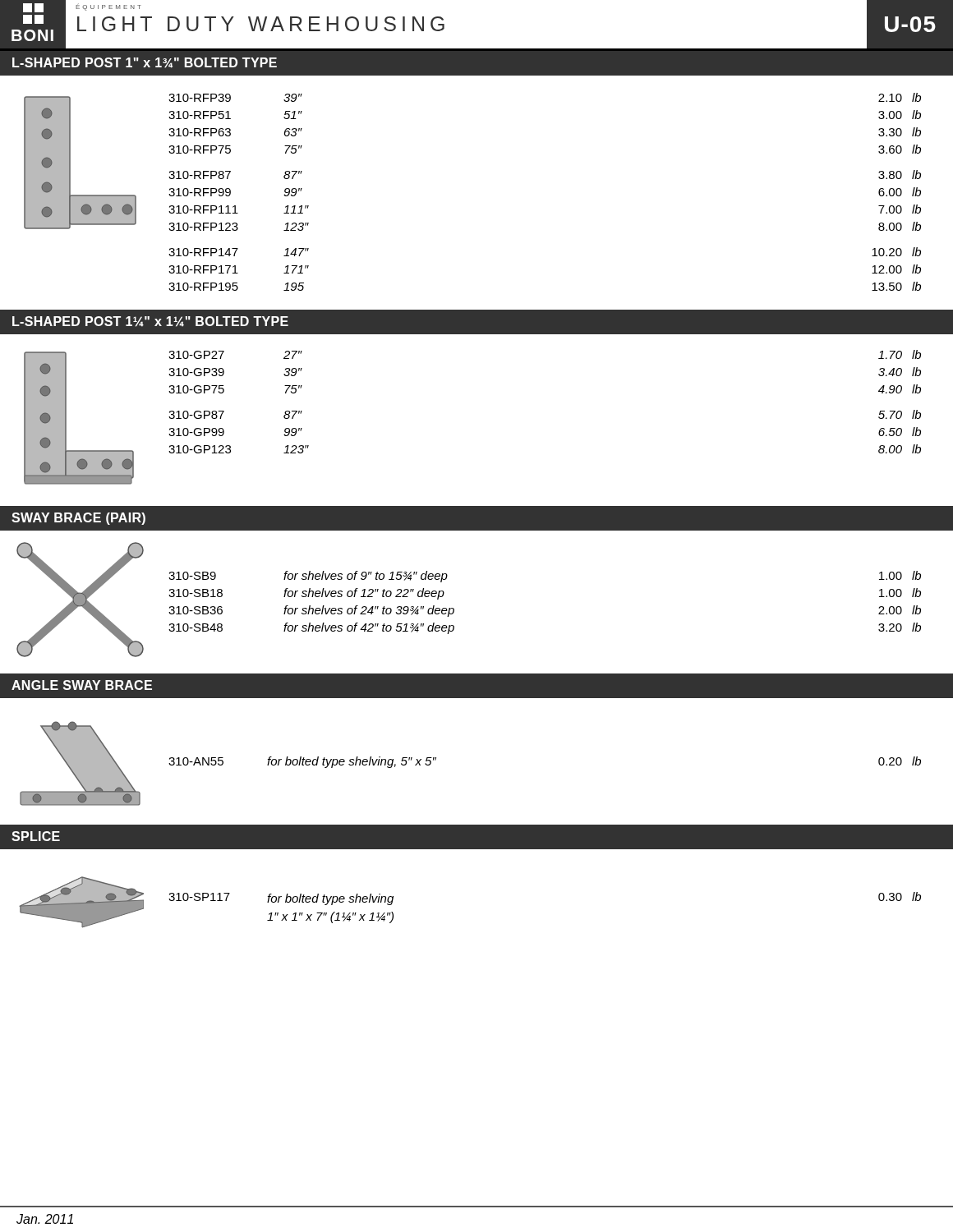
Task: Select the table that reads "27″"
Action: 553,402
